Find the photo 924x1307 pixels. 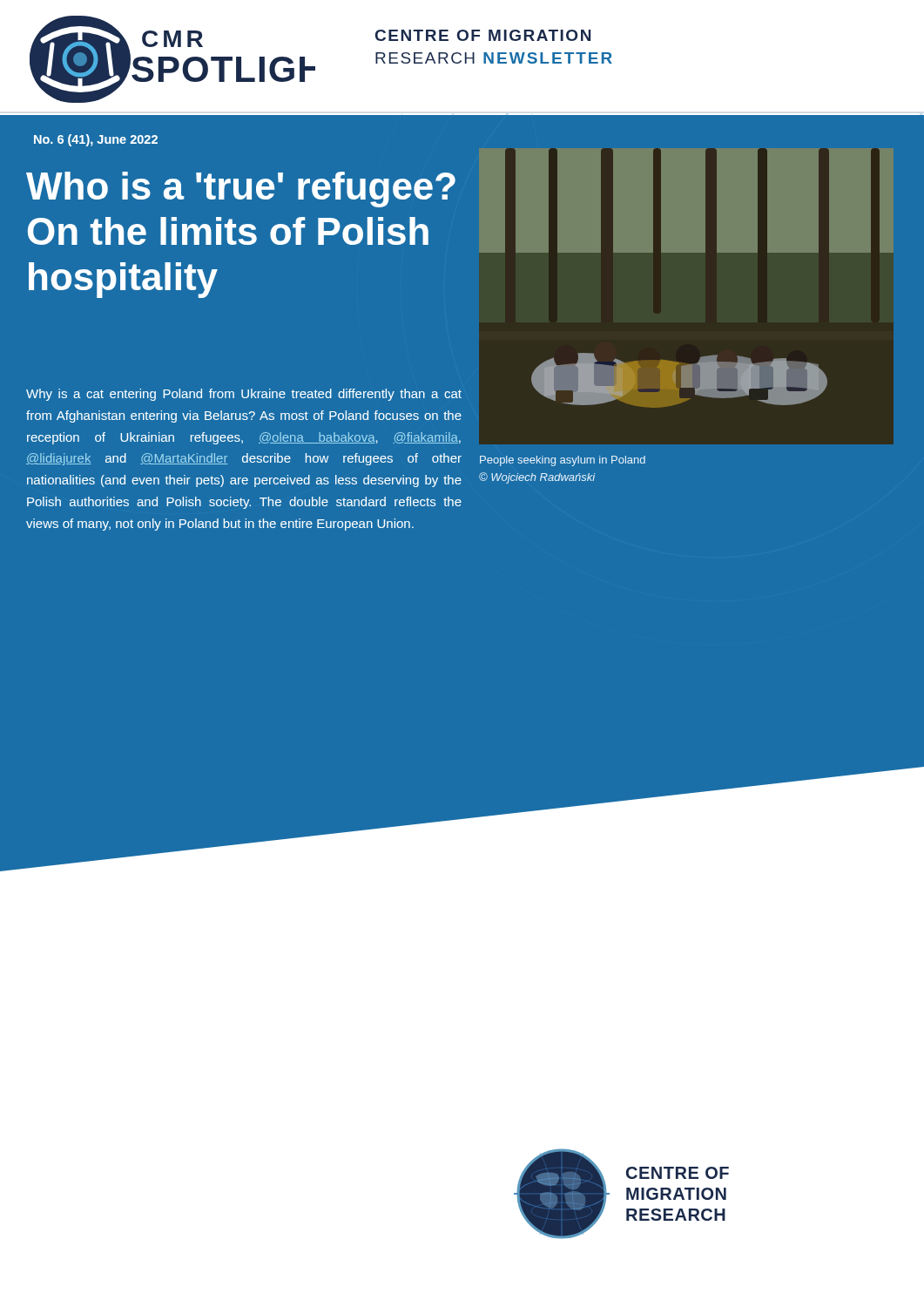(686, 296)
